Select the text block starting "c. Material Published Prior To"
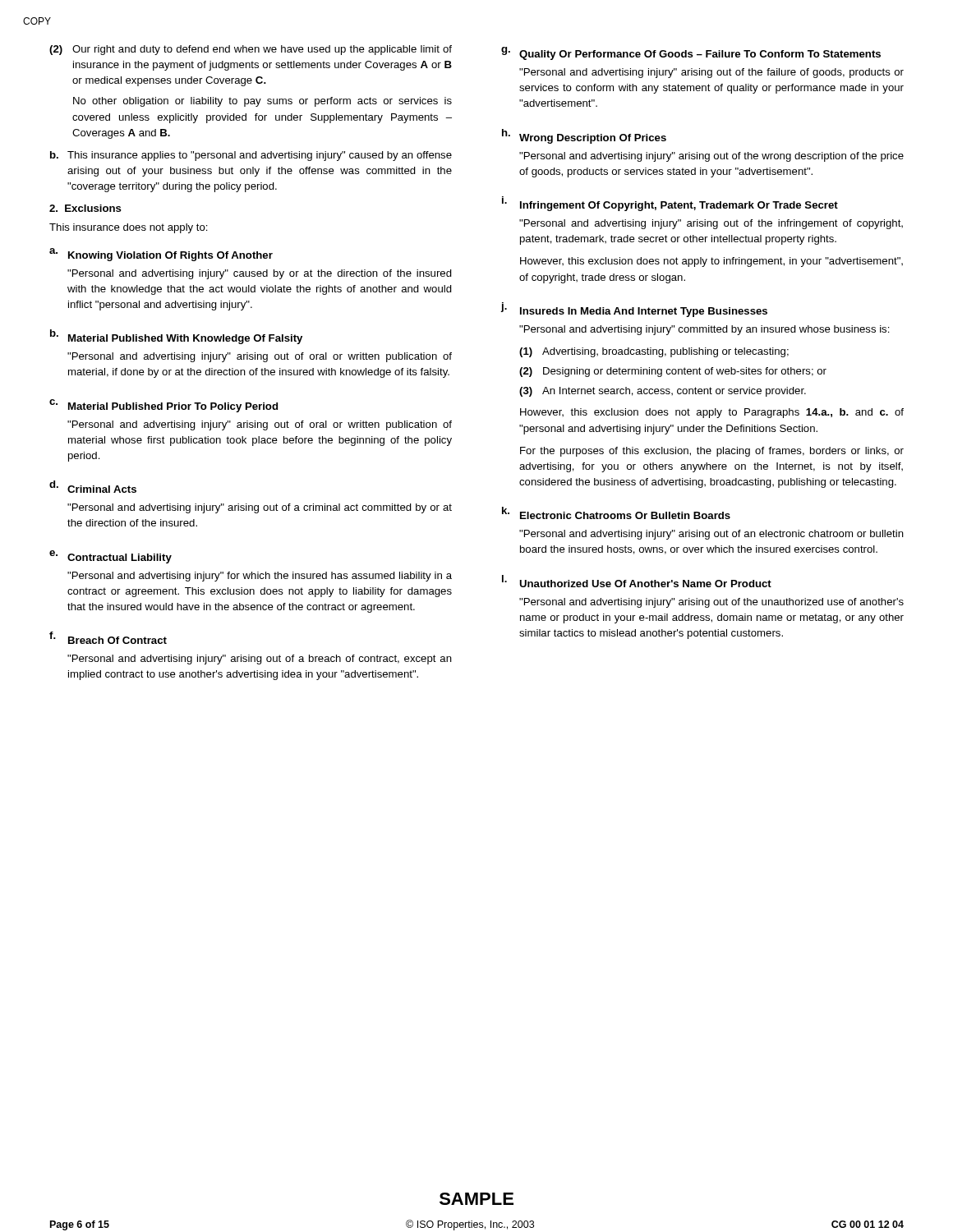The width and height of the screenshot is (953, 1232). pyautogui.click(x=251, y=431)
